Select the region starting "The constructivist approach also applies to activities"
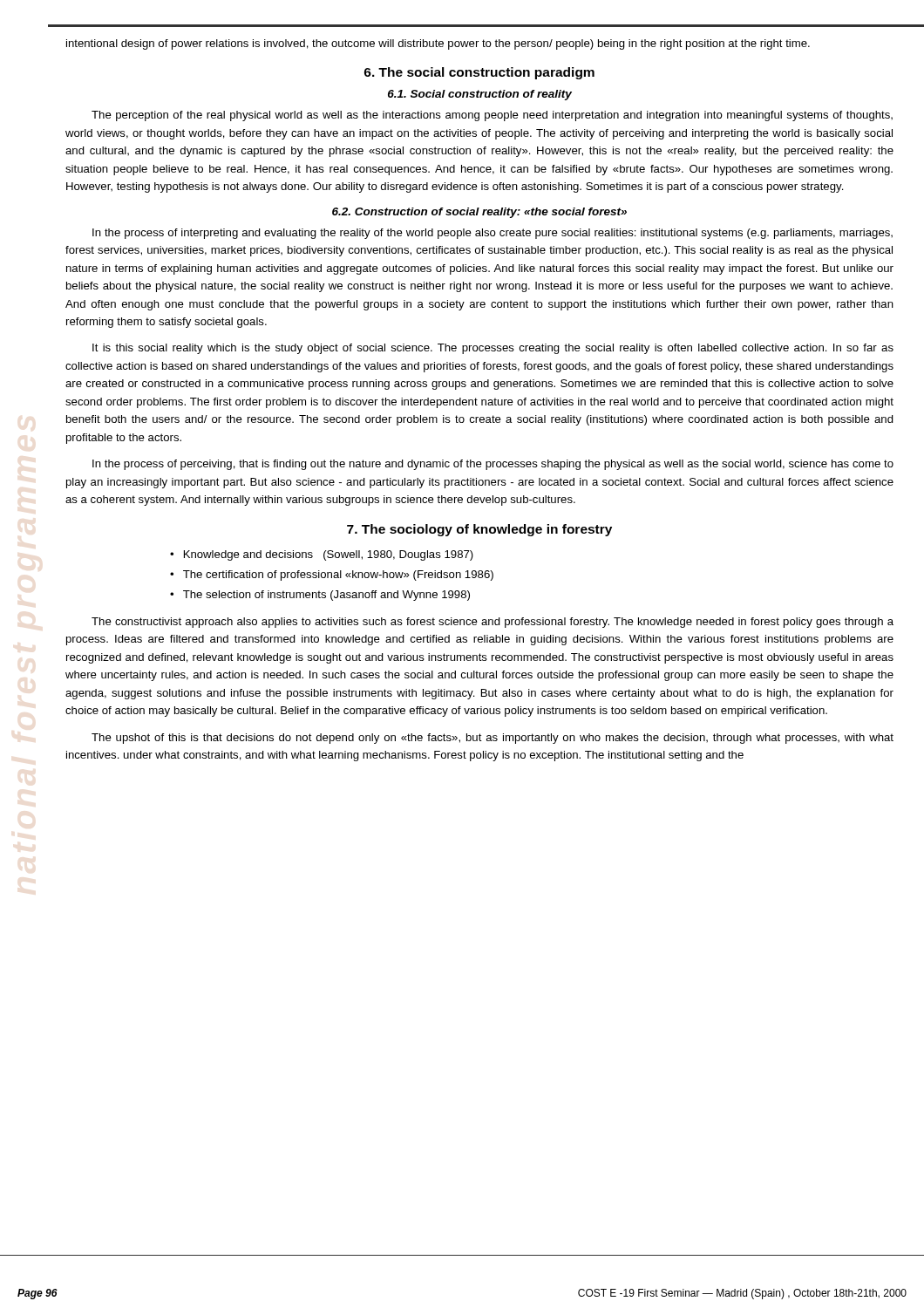 click(x=479, y=666)
